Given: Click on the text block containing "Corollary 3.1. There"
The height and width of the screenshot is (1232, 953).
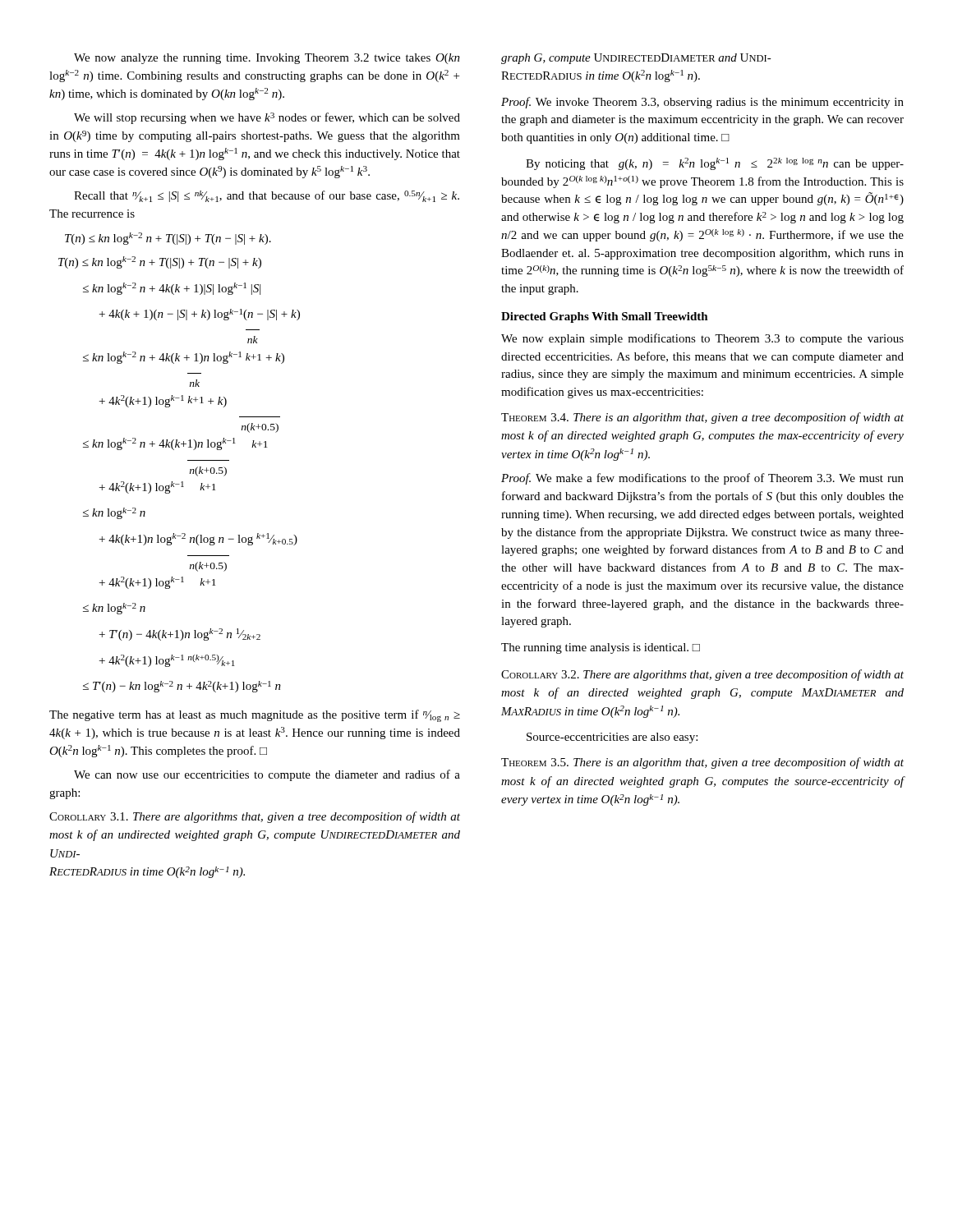Looking at the screenshot, I should [x=255, y=844].
